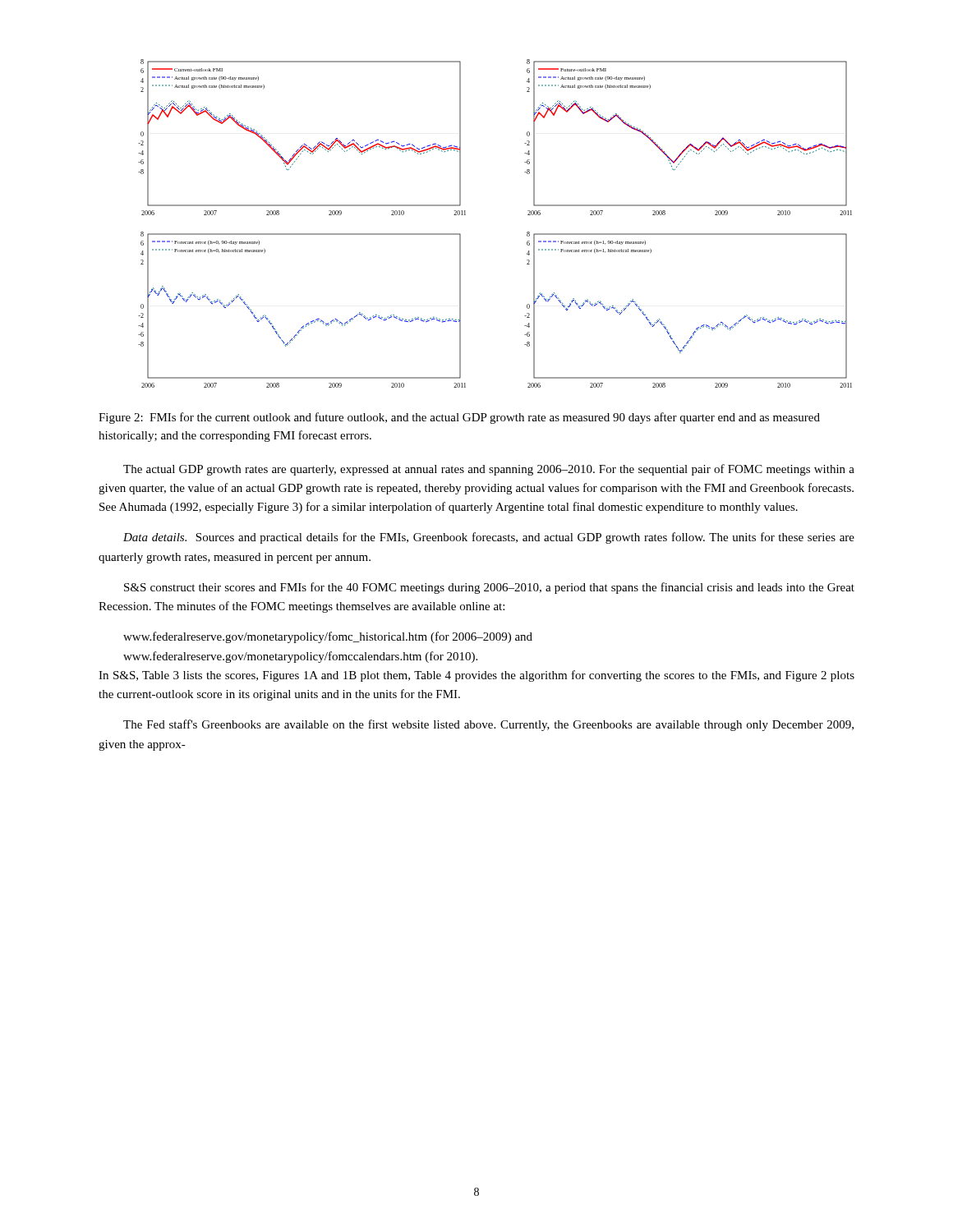This screenshot has height=1232, width=953.
Task: Click the passage that begins "S&S construct their scores and FMIs"
Action: click(476, 597)
